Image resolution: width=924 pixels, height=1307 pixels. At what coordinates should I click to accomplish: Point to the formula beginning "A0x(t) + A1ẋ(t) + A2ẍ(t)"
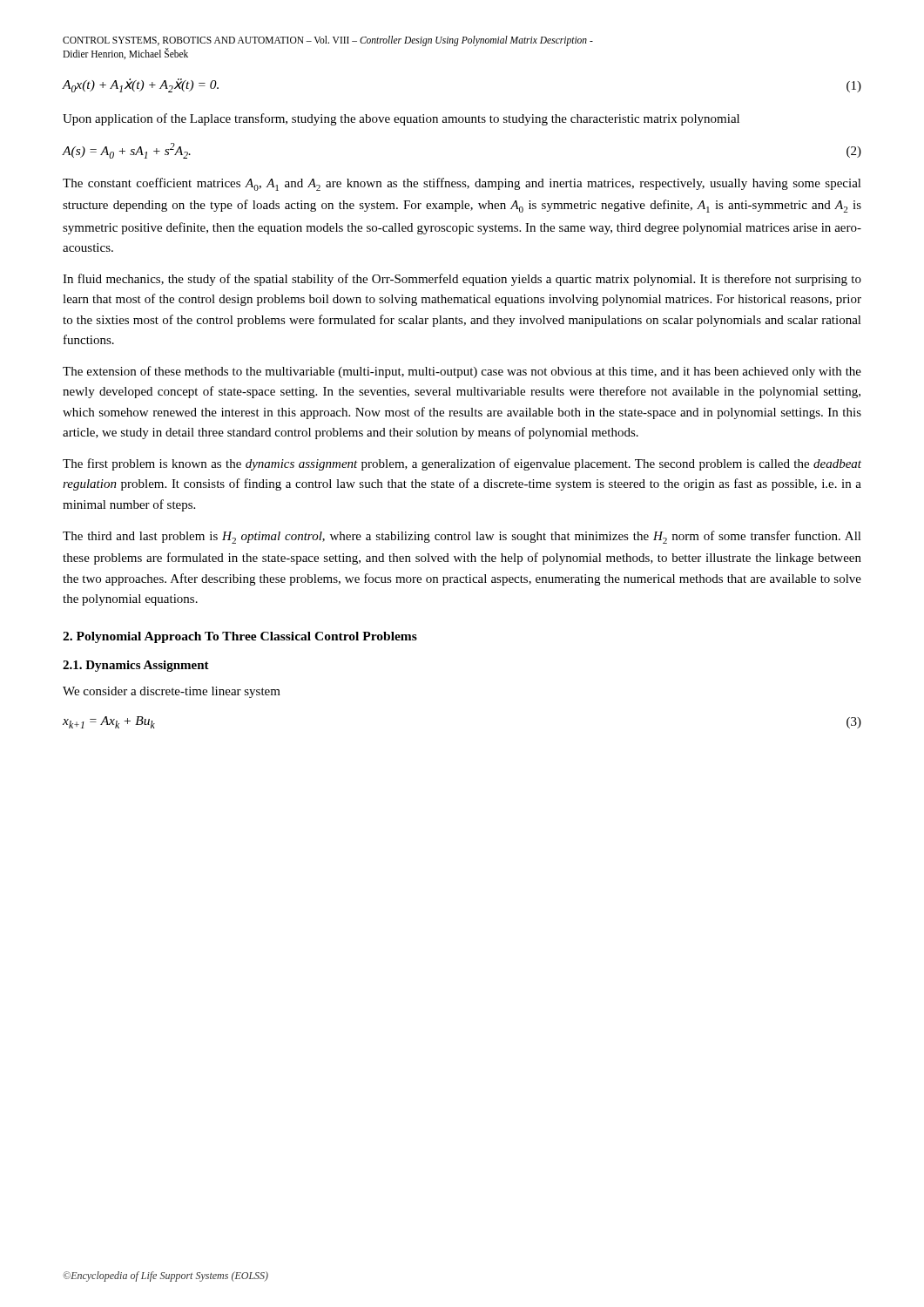(134, 85)
